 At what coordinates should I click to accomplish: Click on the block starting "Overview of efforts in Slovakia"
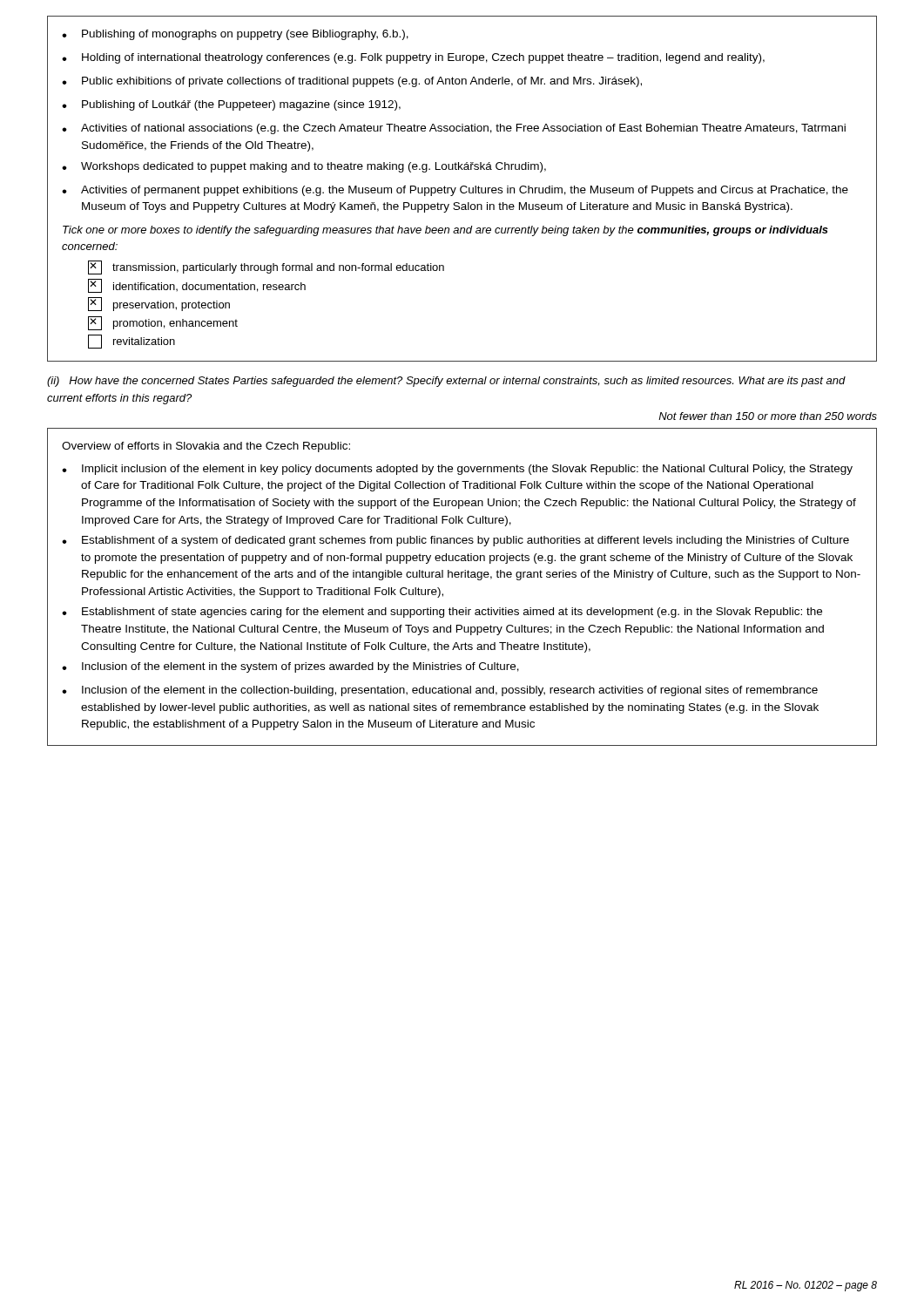206,447
